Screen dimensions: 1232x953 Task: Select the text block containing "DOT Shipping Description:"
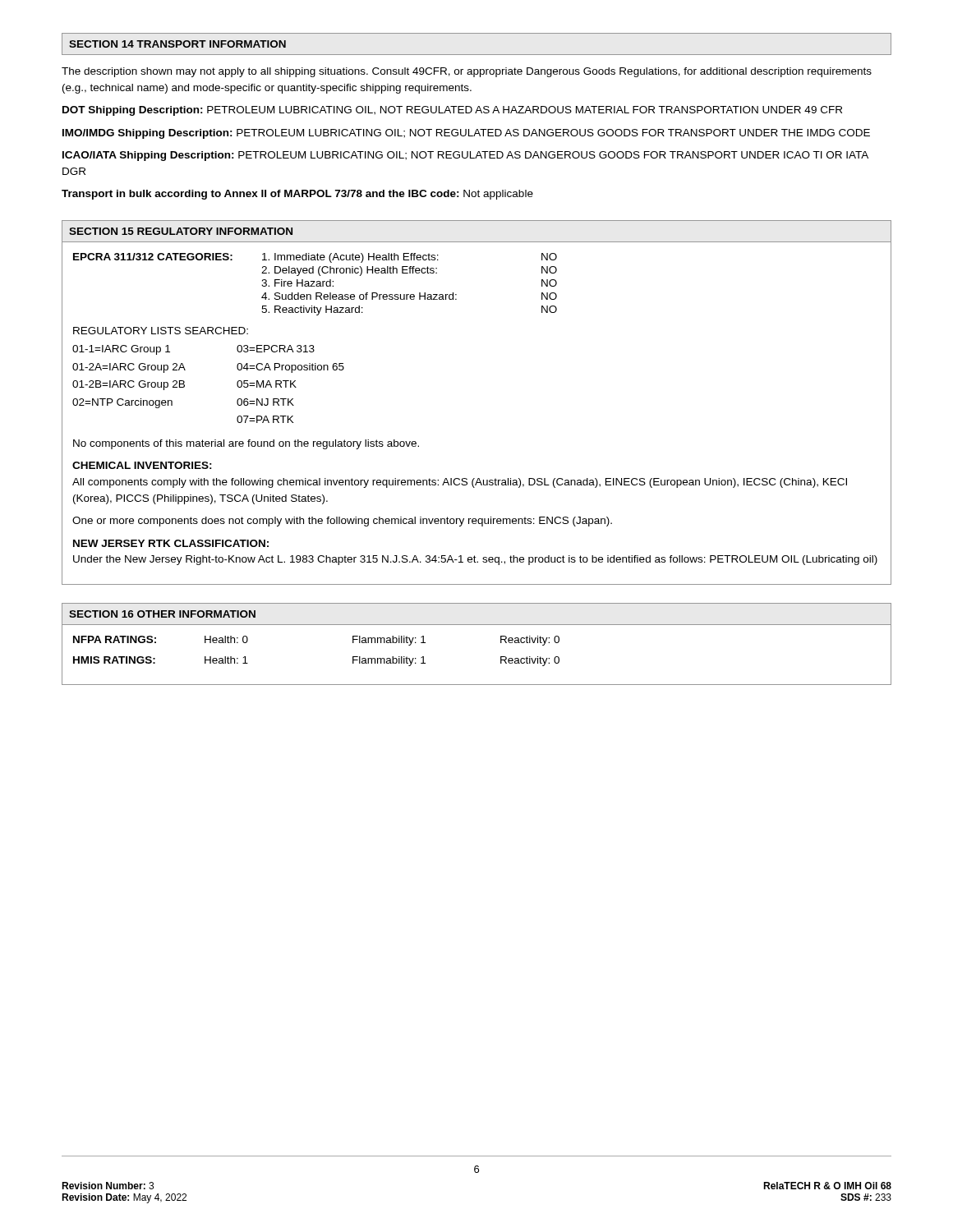tap(476, 110)
